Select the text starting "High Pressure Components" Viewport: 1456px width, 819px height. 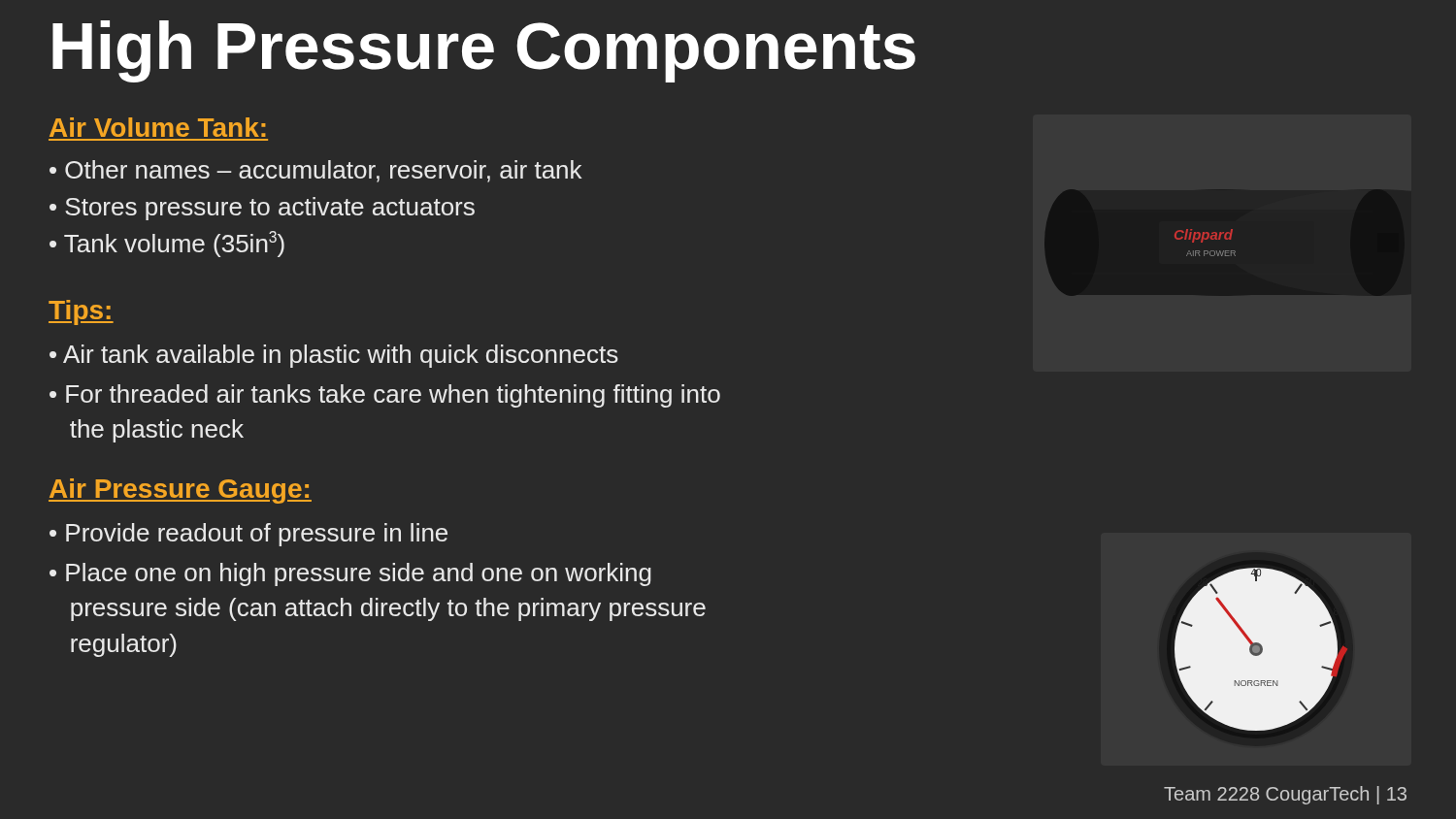pyautogui.click(x=483, y=46)
